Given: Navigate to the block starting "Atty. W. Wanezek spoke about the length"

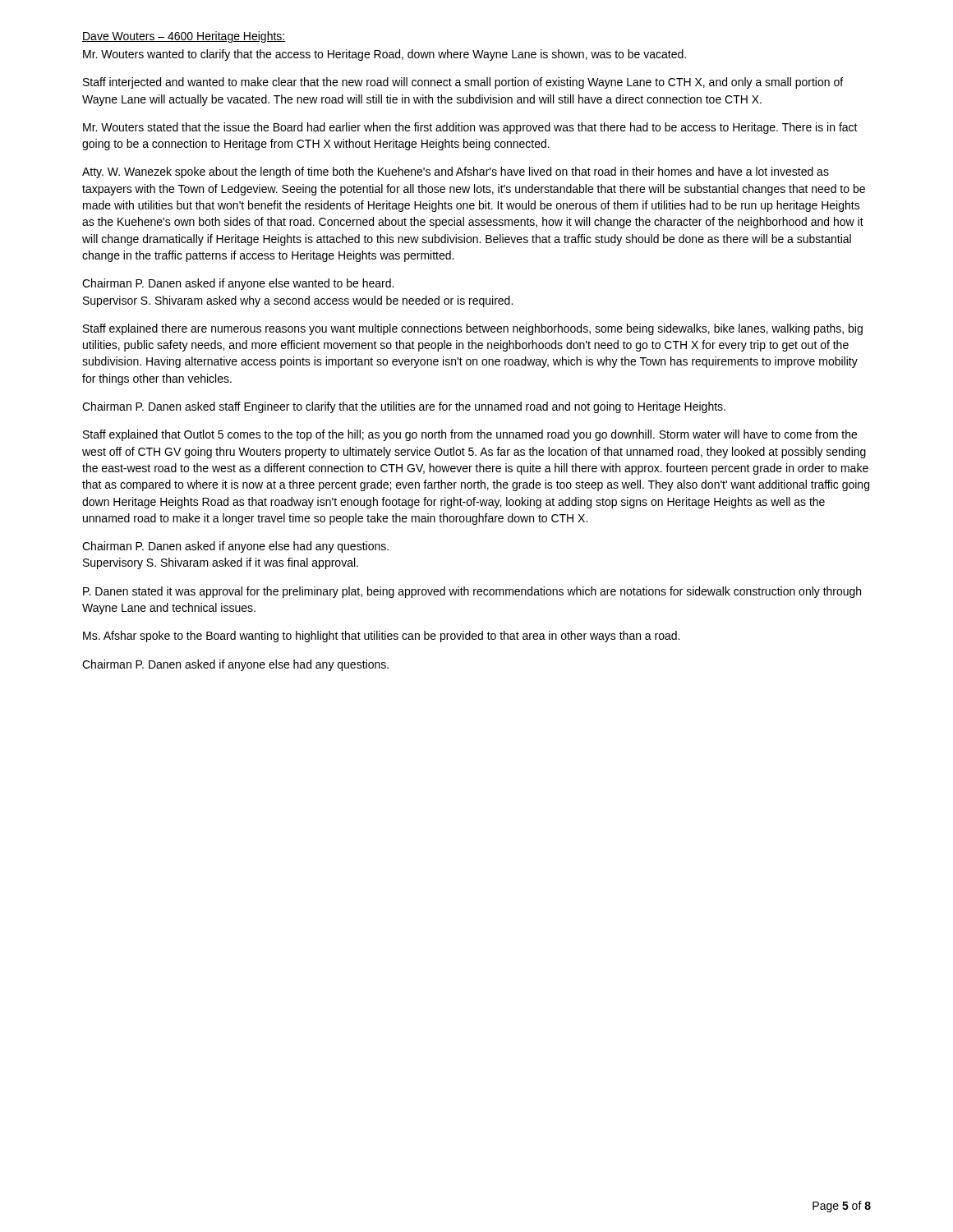Looking at the screenshot, I should 476,214.
